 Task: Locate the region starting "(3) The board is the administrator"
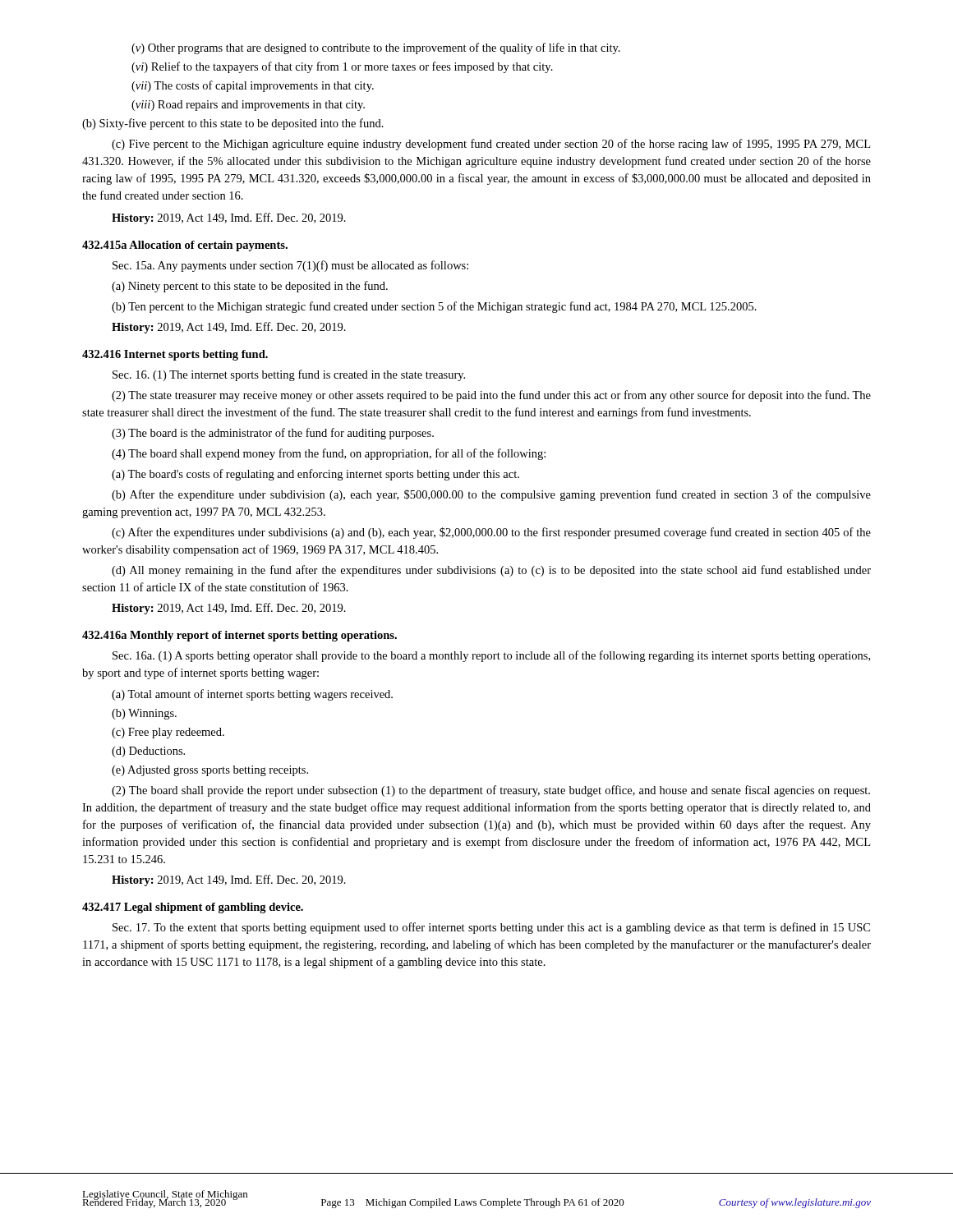click(273, 433)
